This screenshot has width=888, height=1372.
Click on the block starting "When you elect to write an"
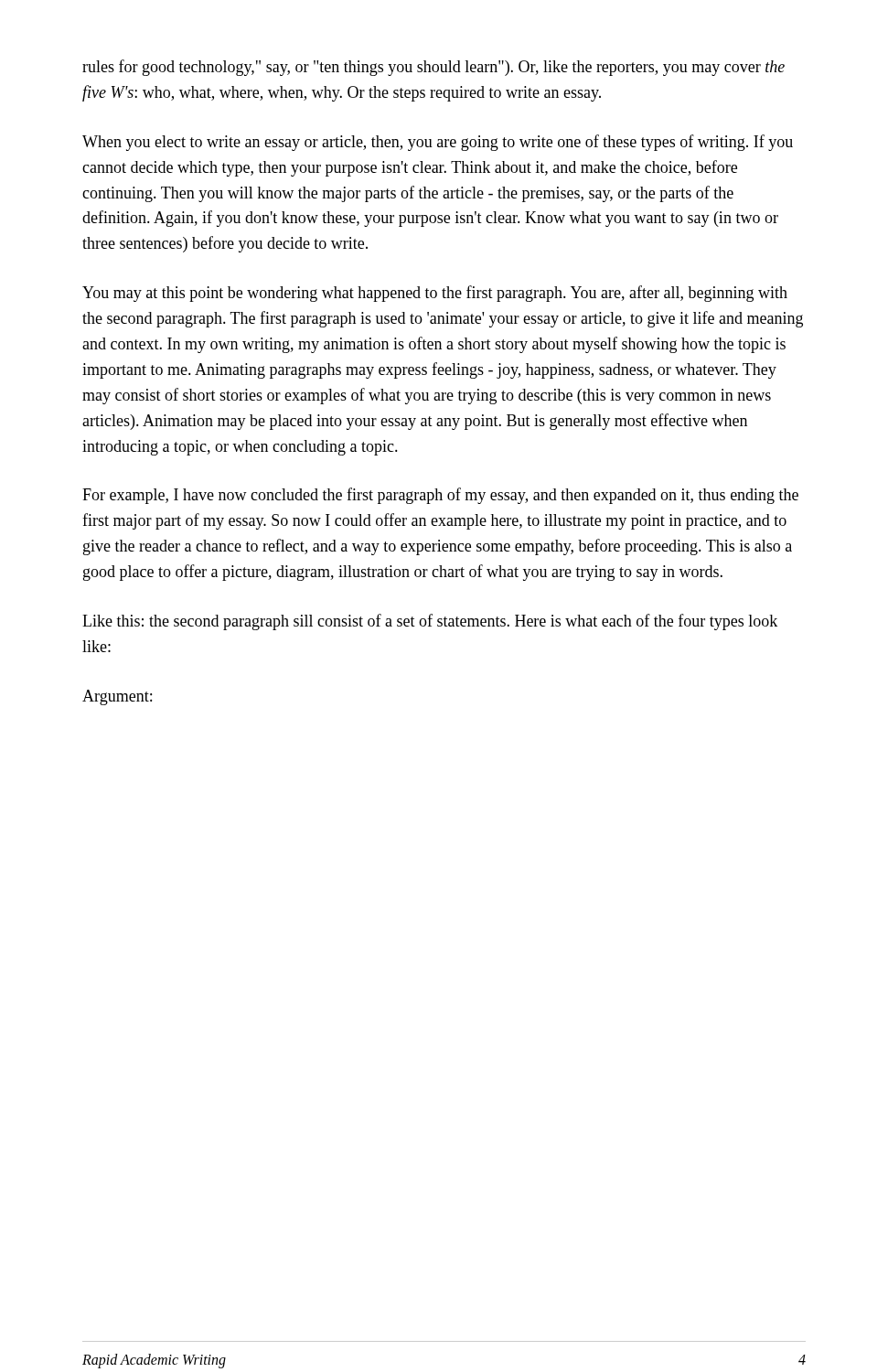coord(438,193)
